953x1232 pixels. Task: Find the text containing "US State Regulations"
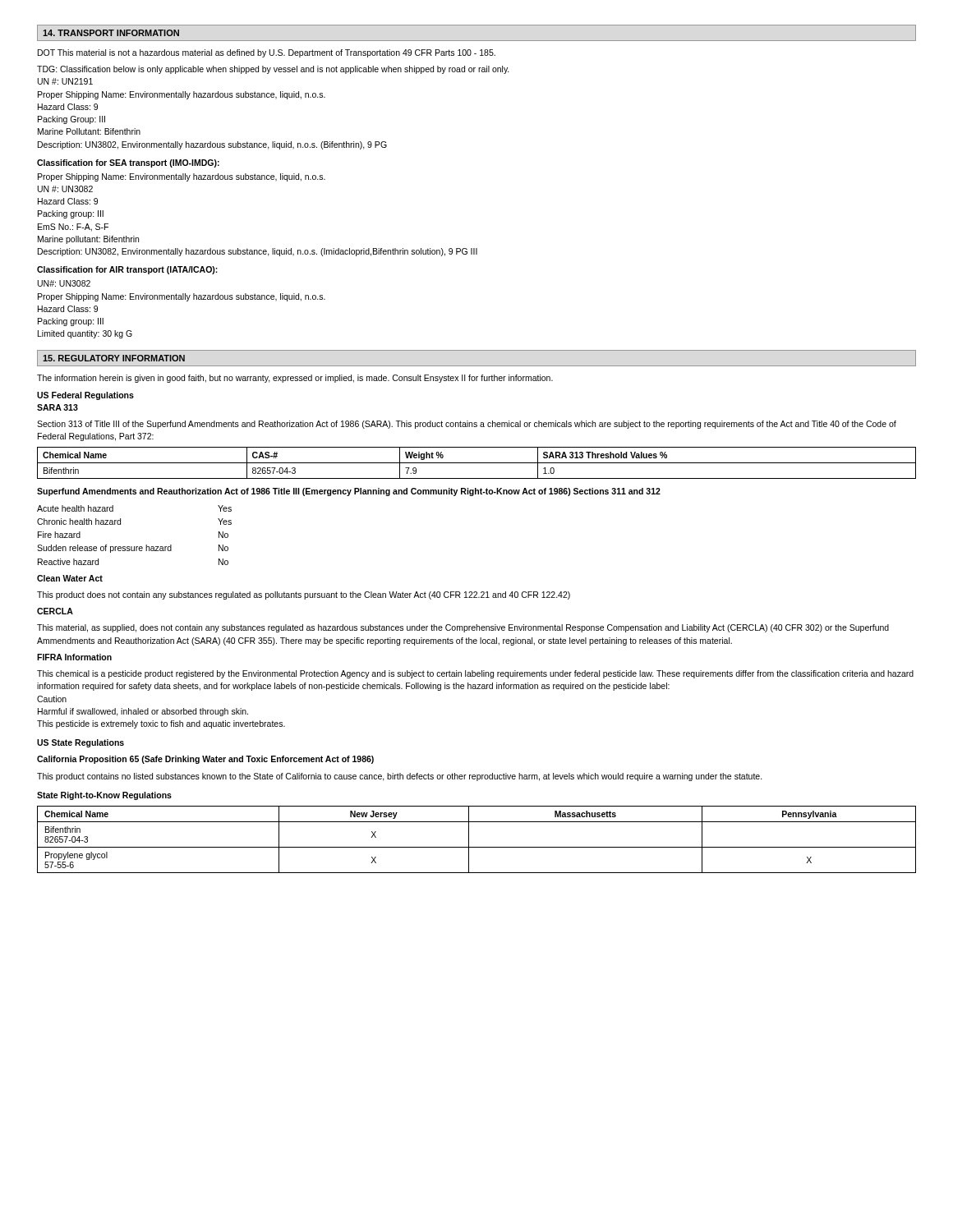(81, 743)
